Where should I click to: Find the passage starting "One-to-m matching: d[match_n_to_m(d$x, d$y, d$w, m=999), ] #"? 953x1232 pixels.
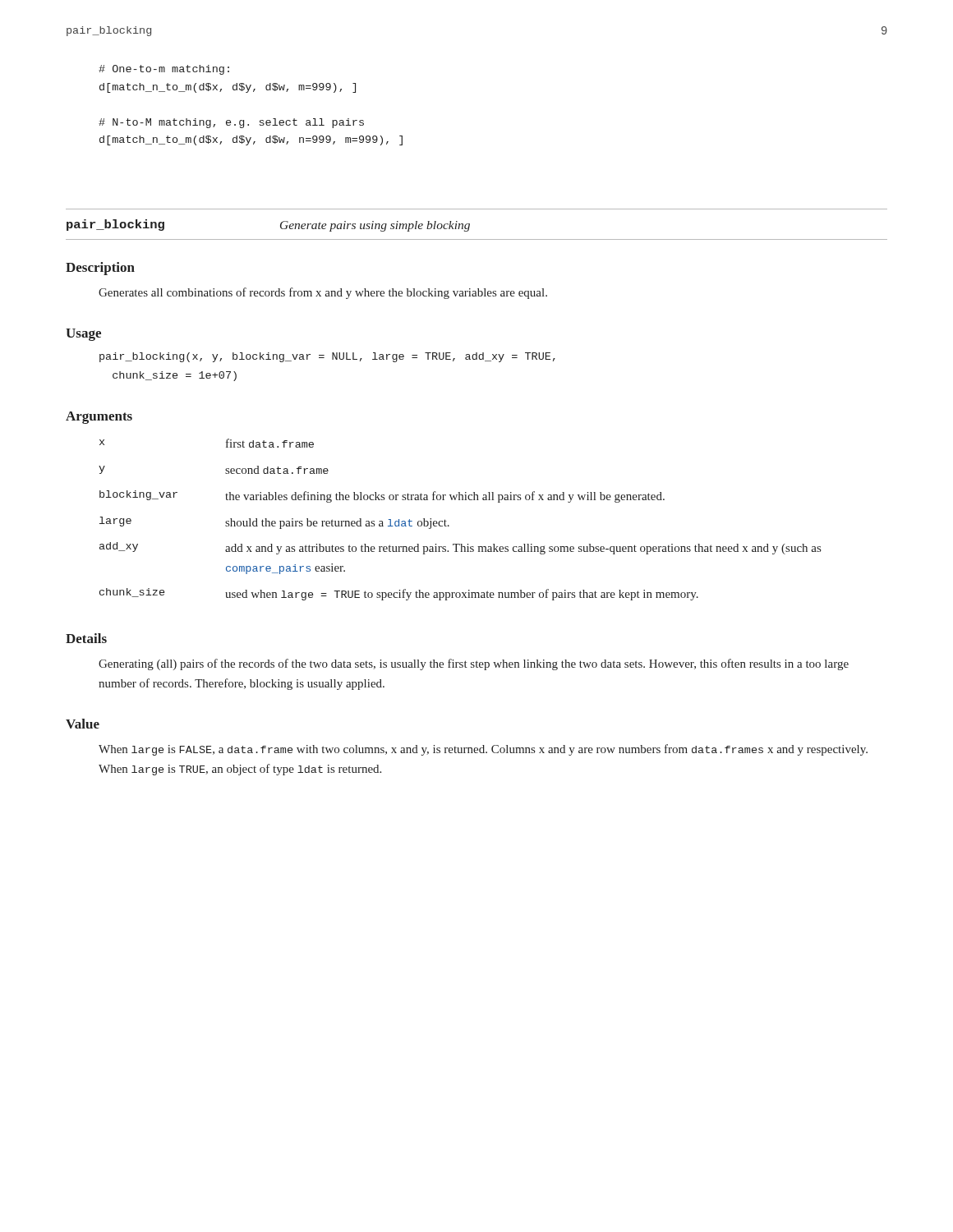tap(164, 70)
